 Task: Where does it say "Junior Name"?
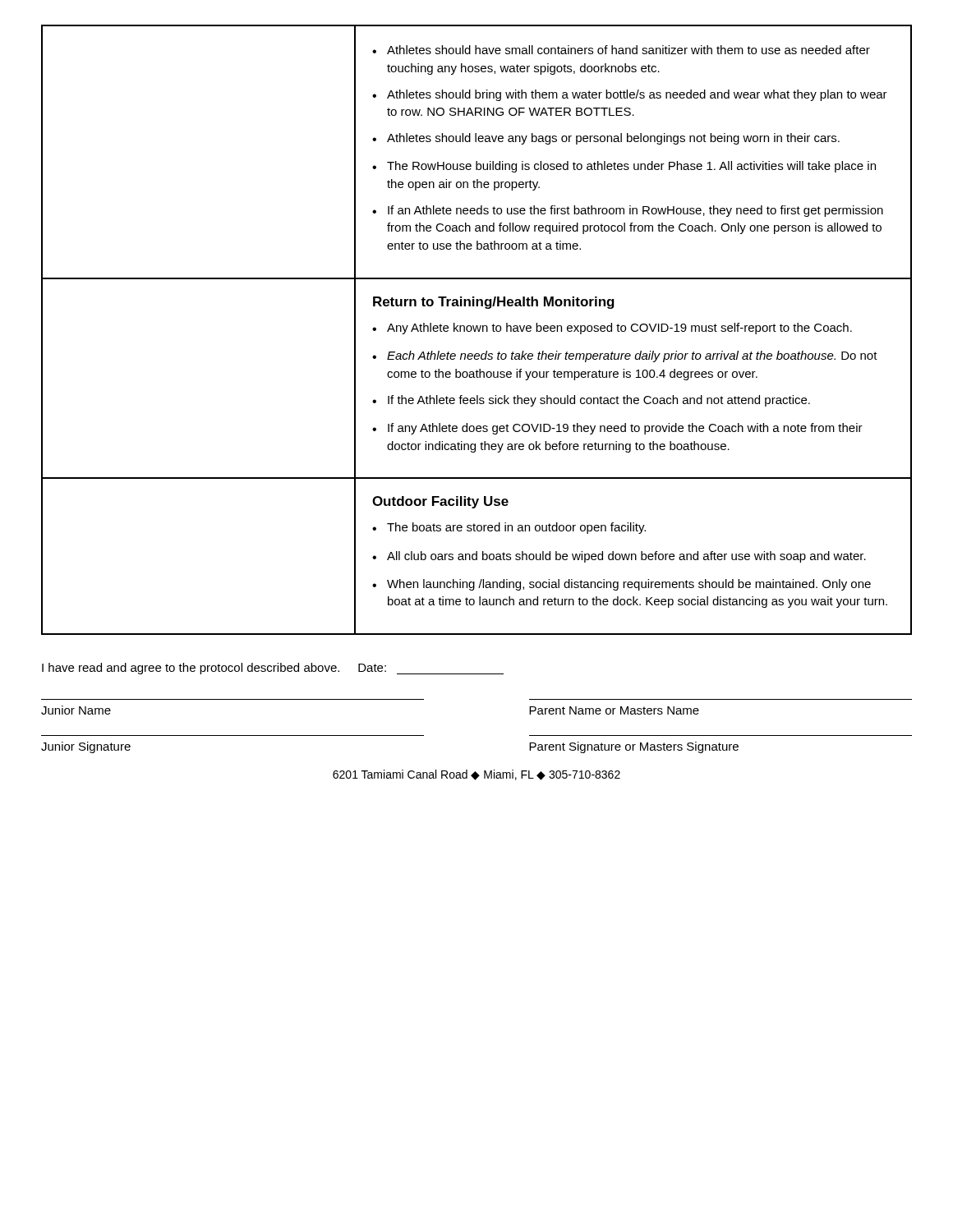[x=76, y=710]
